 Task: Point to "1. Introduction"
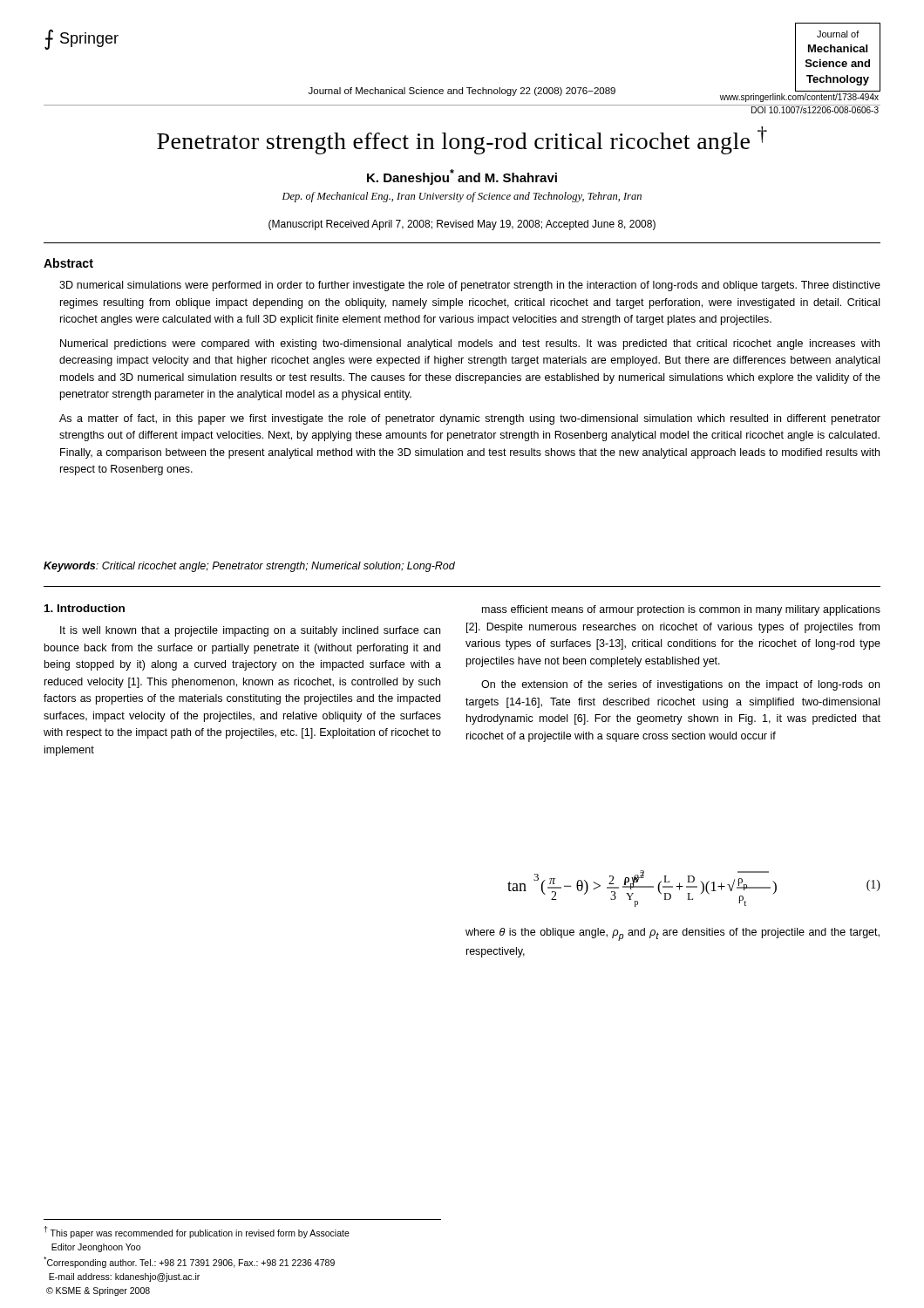coord(84,608)
